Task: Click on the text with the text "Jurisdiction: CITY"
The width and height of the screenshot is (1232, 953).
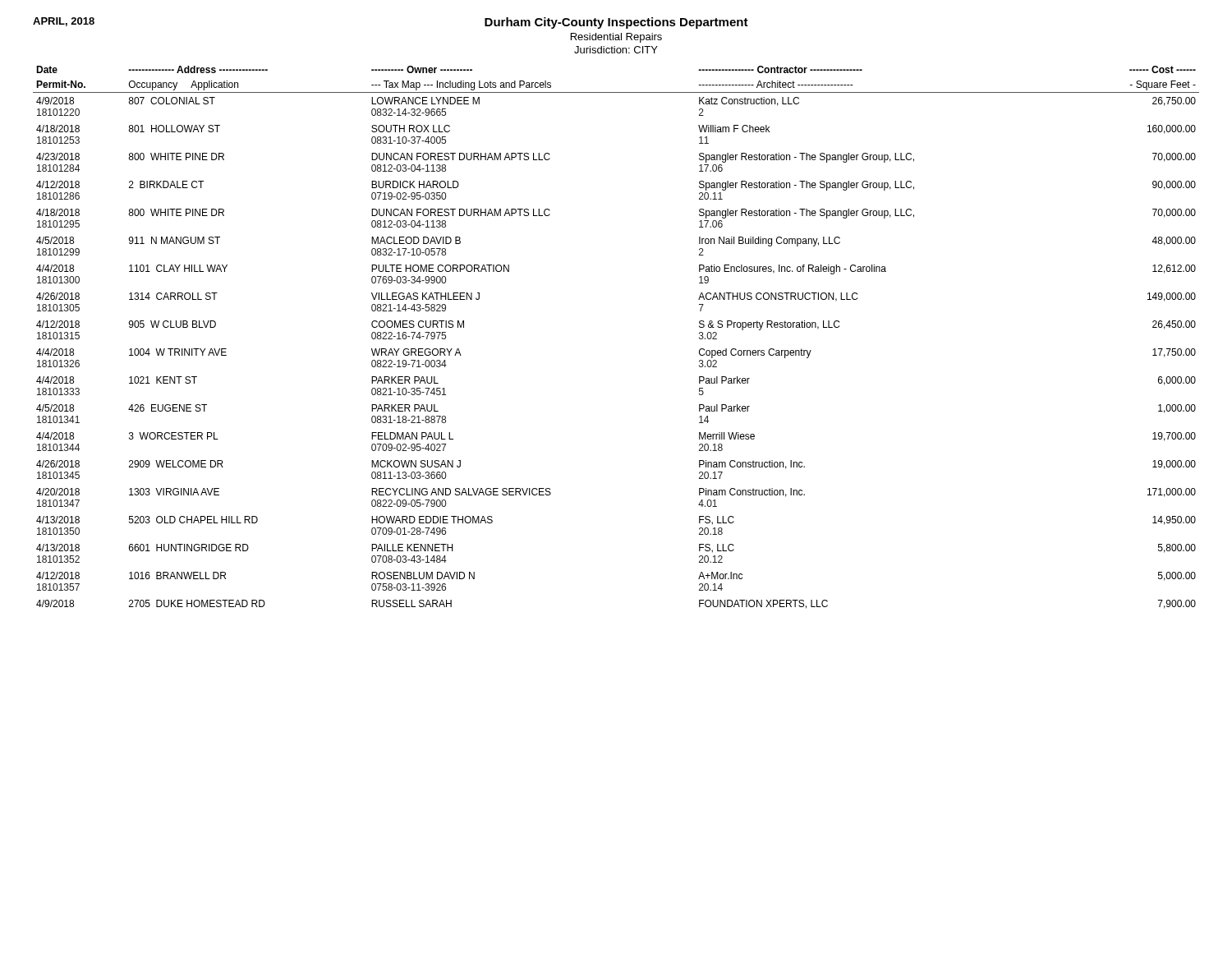Action: (616, 50)
